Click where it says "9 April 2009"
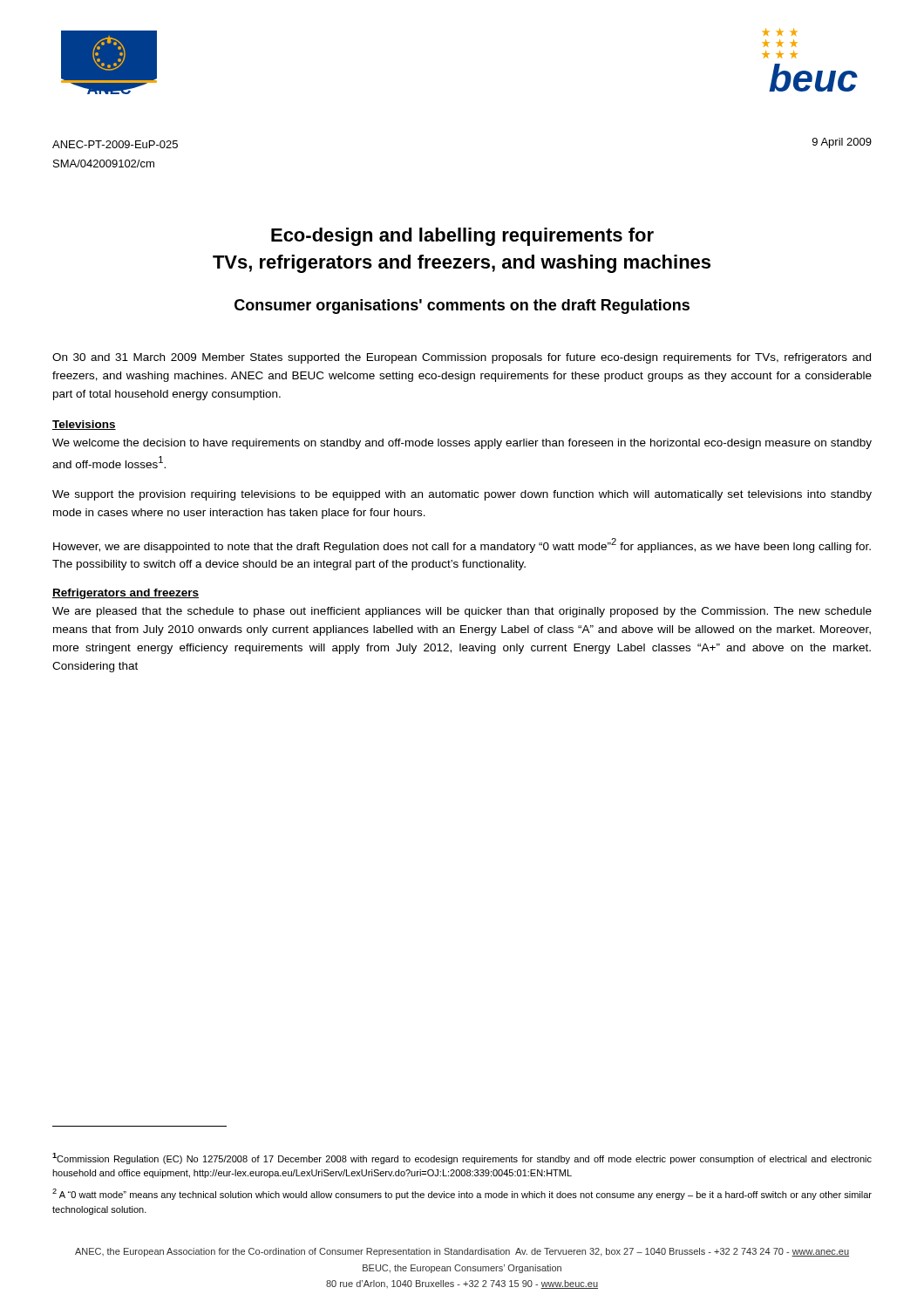 pos(842,142)
